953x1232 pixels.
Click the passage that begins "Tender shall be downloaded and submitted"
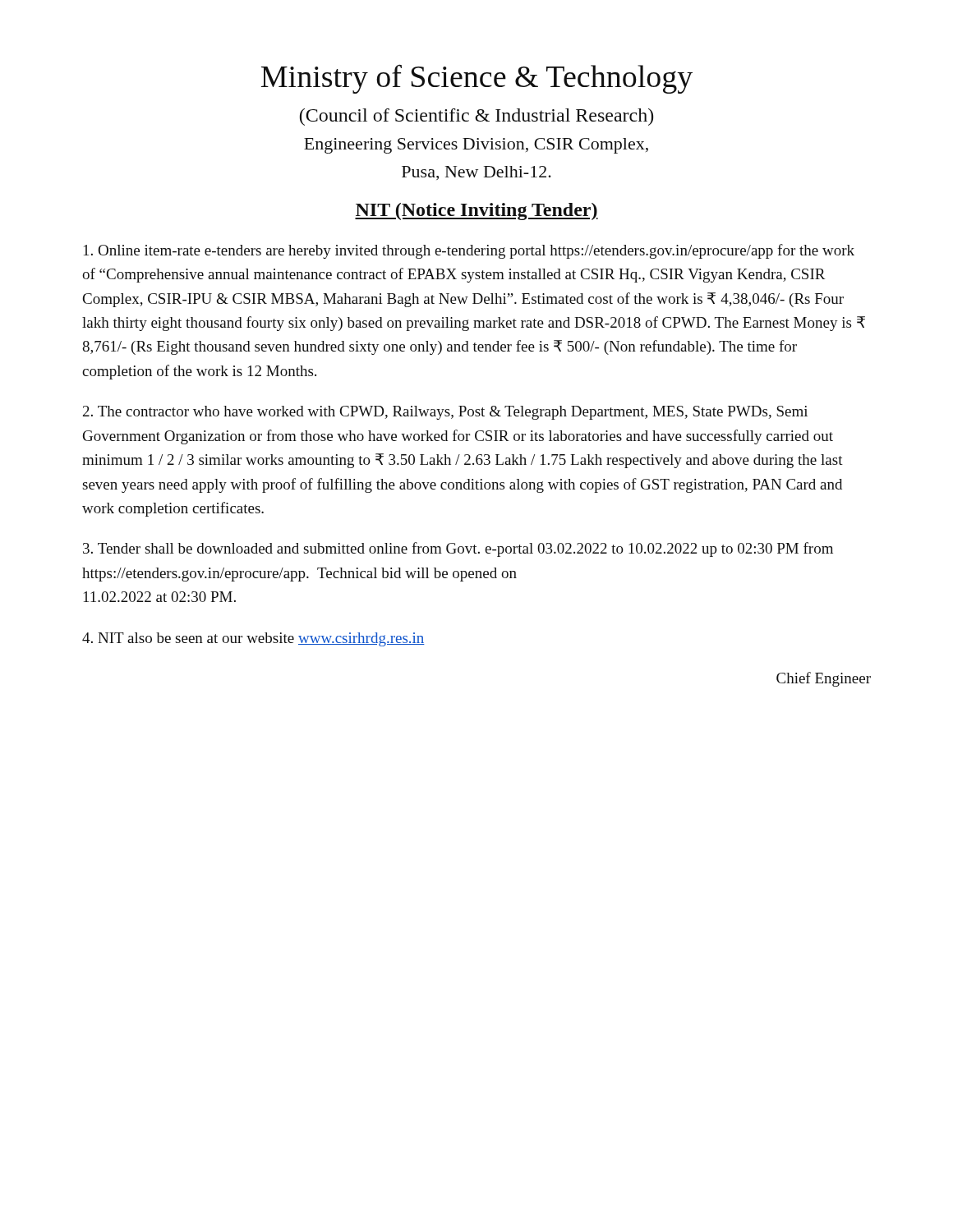point(458,573)
